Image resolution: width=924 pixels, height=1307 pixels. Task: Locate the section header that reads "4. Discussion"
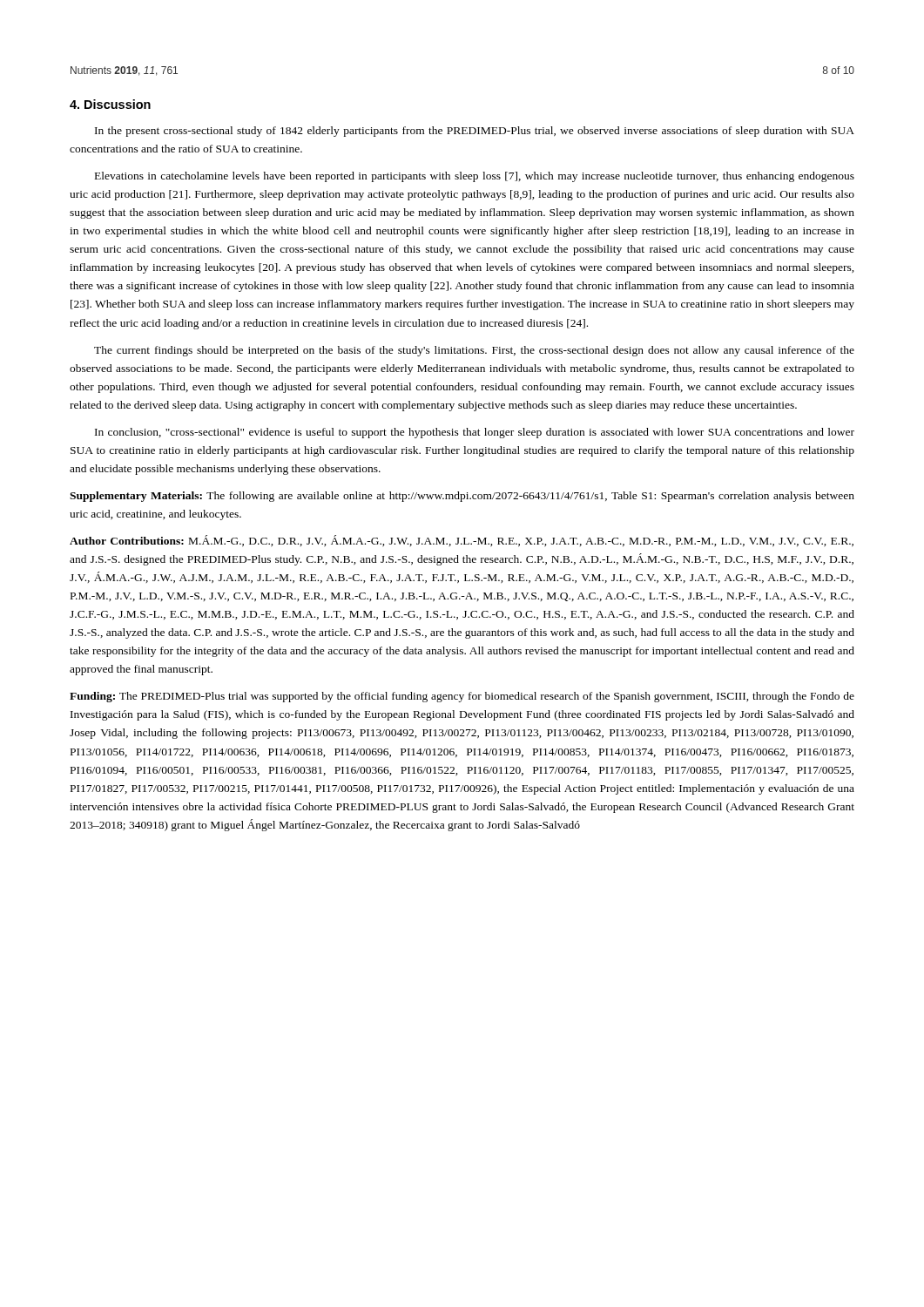[x=110, y=104]
